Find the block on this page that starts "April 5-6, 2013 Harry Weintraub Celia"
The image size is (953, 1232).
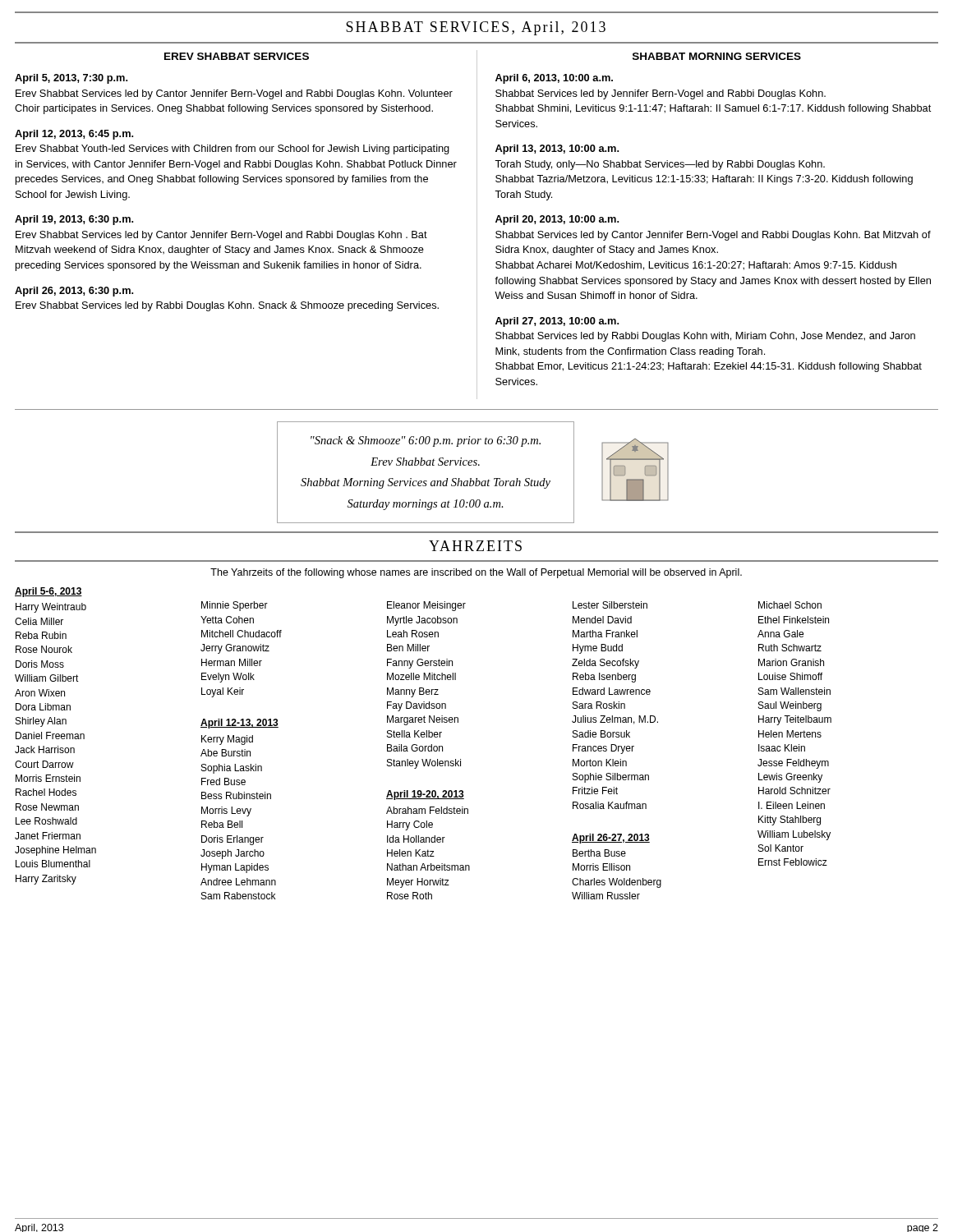48,592
